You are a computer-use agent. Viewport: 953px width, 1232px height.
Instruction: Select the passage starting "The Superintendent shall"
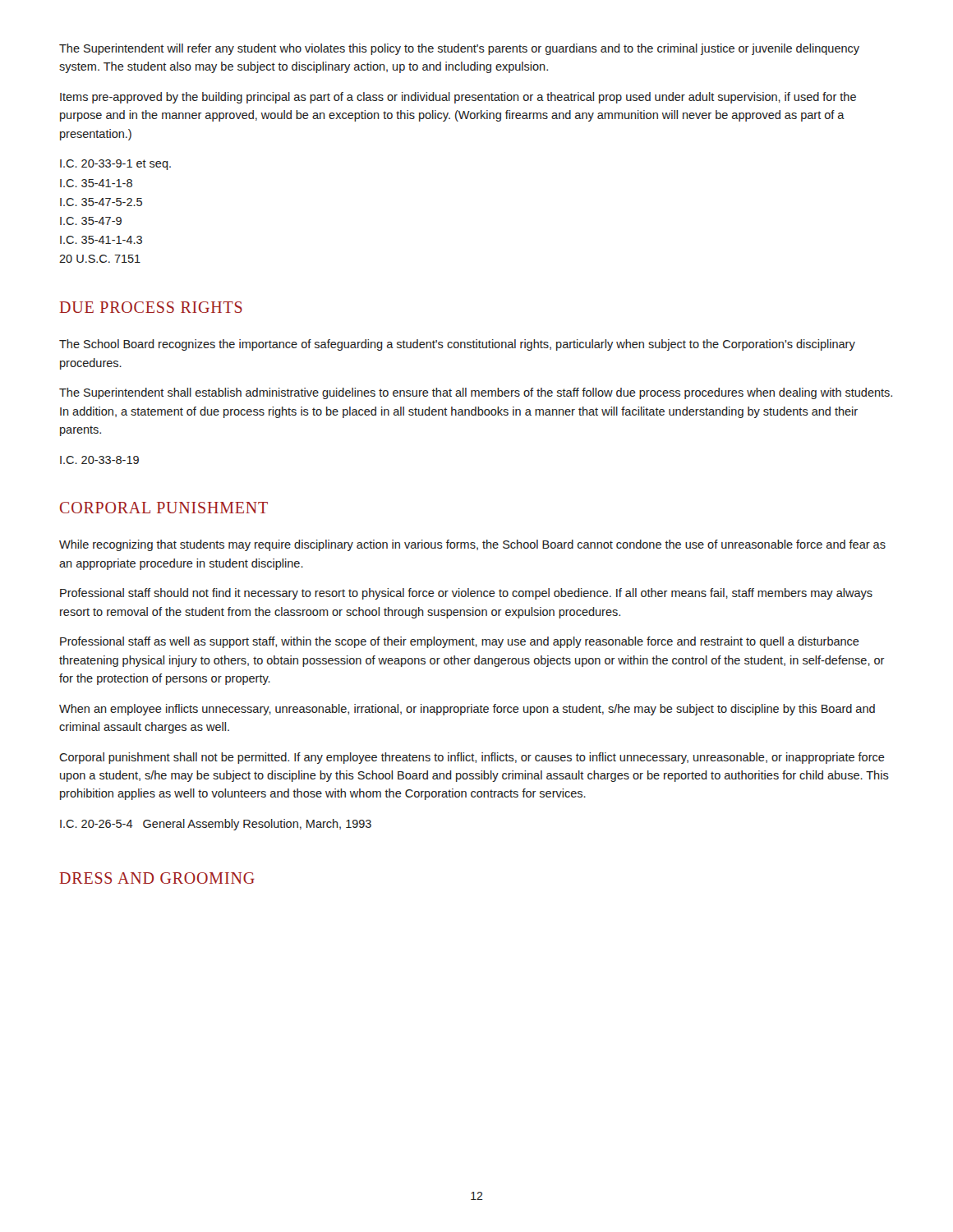476,411
